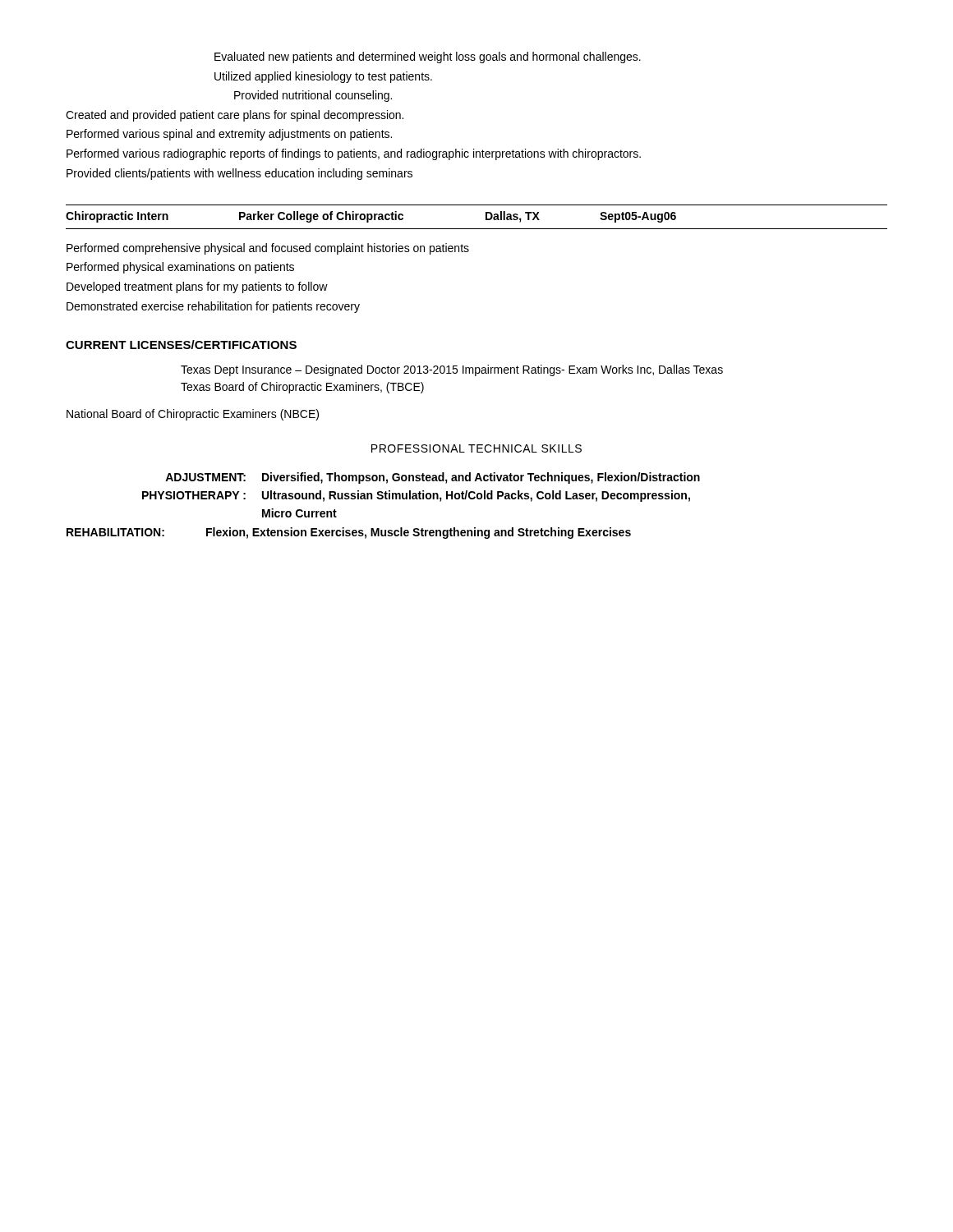Select the block starting "Provided nutritional counseling."
Image resolution: width=953 pixels, height=1232 pixels.
pyautogui.click(x=312, y=95)
